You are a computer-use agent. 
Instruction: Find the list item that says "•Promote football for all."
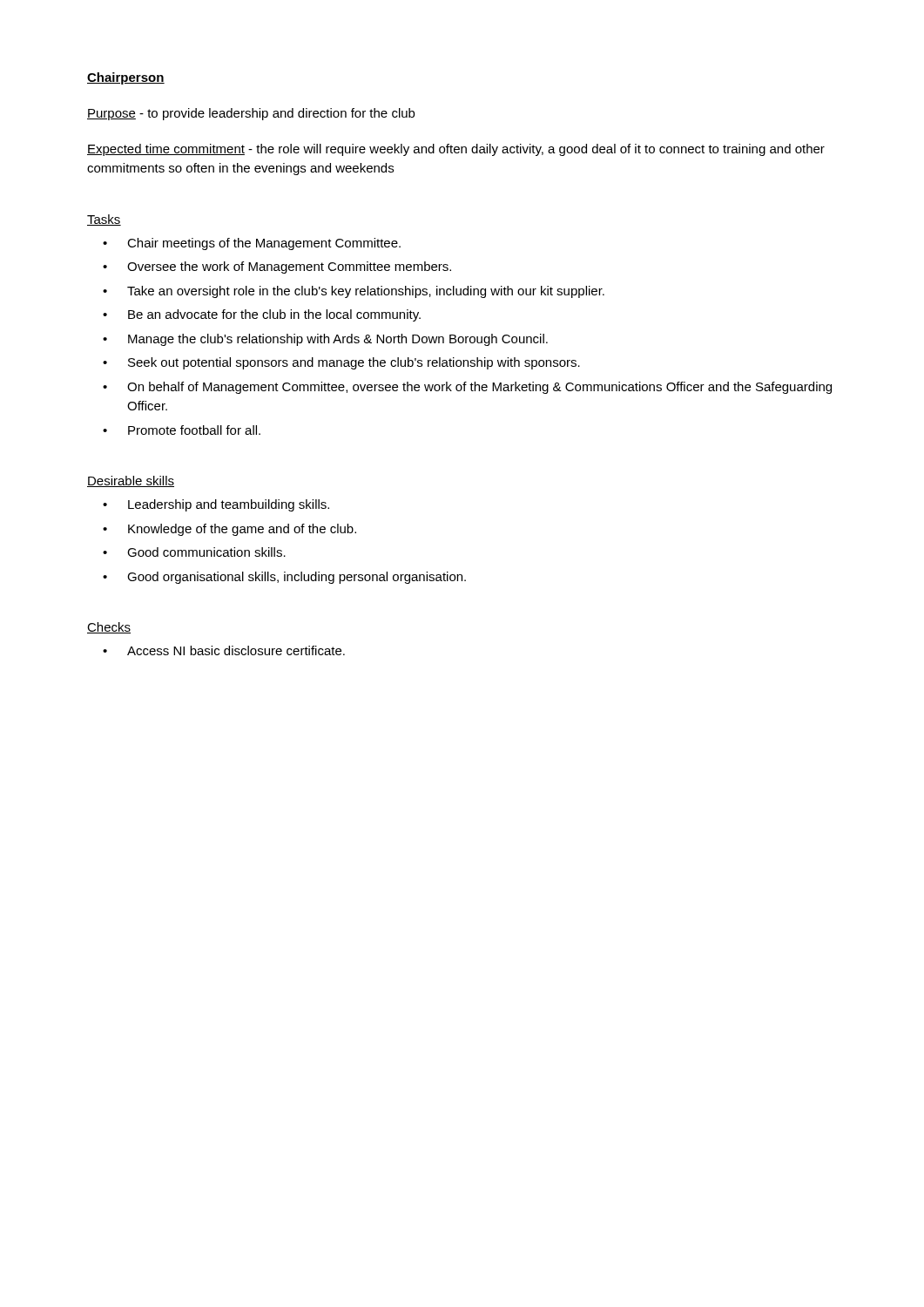(182, 430)
